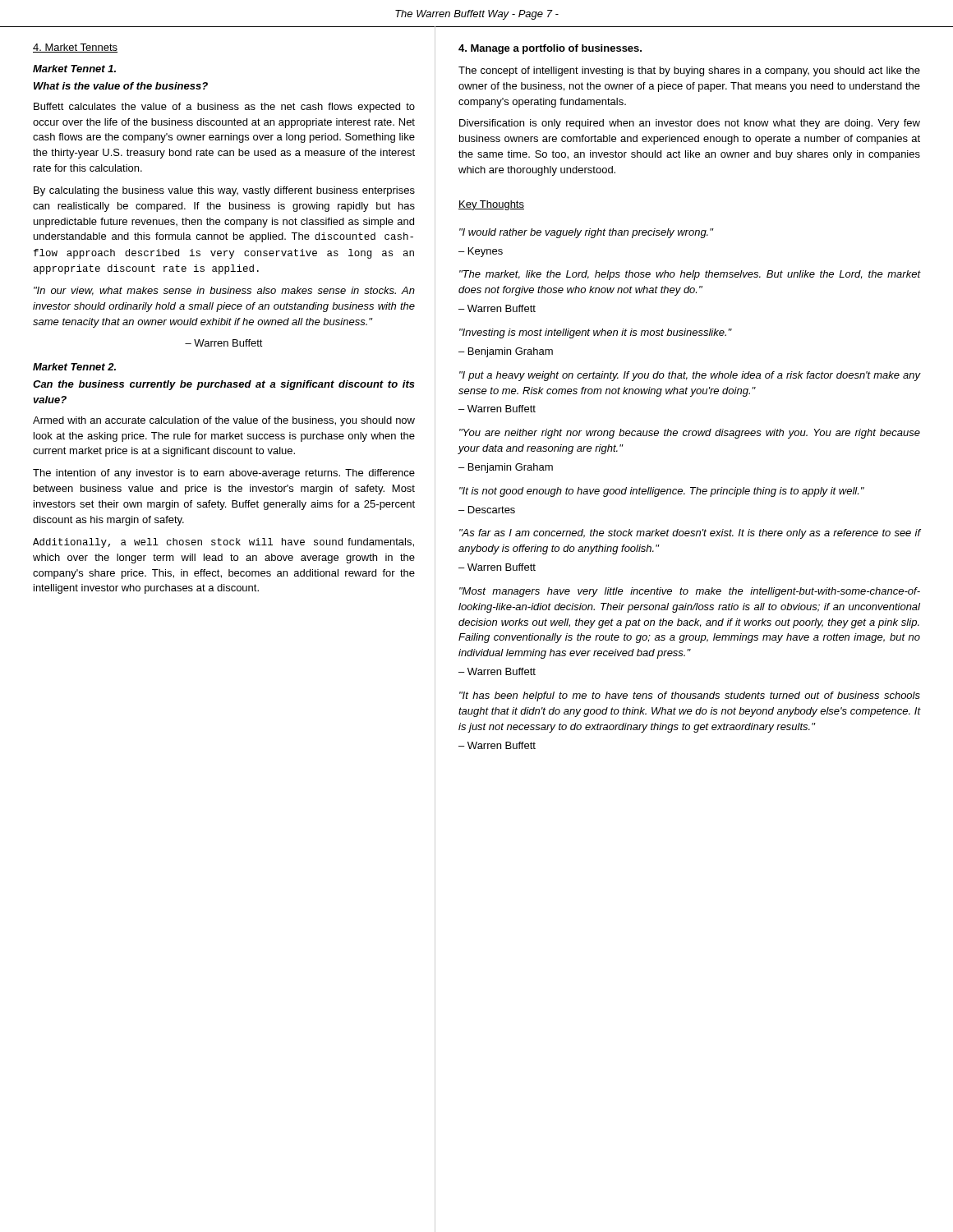Point to the text starting ""It is not good enough to have good"
The width and height of the screenshot is (953, 1232).
689,501
